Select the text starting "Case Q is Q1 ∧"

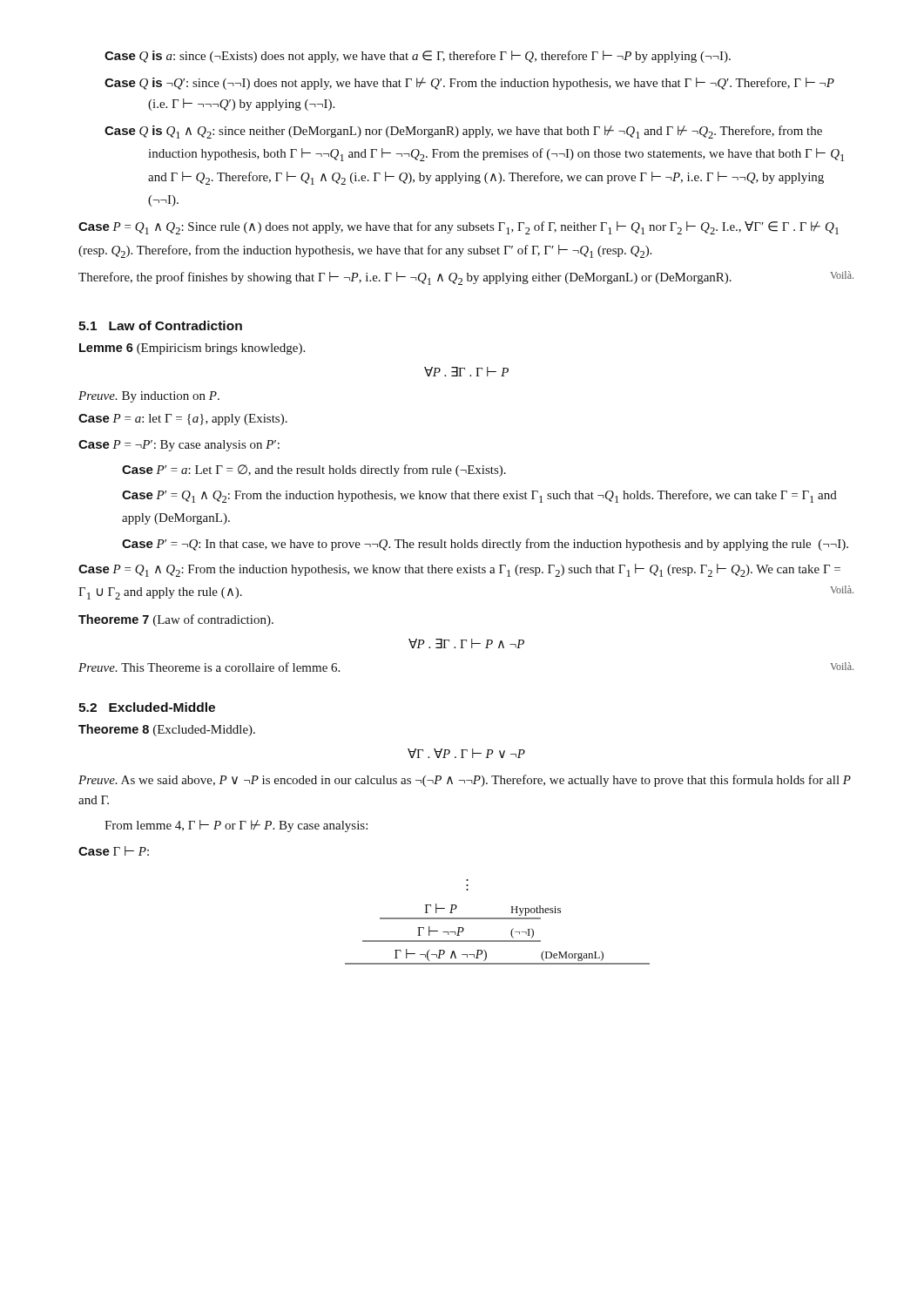tap(475, 164)
